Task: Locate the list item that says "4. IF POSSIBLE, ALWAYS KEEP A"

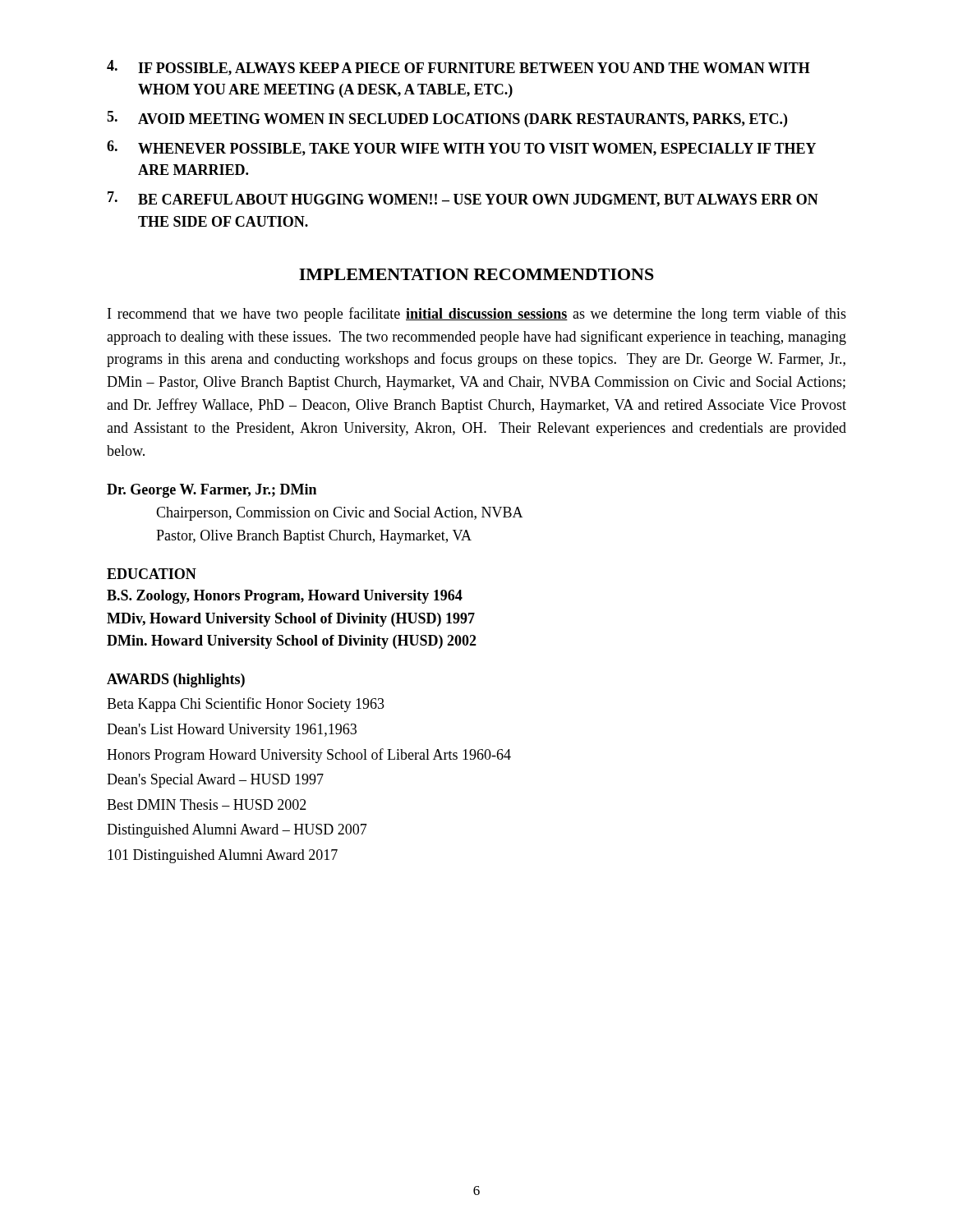Action: (476, 79)
